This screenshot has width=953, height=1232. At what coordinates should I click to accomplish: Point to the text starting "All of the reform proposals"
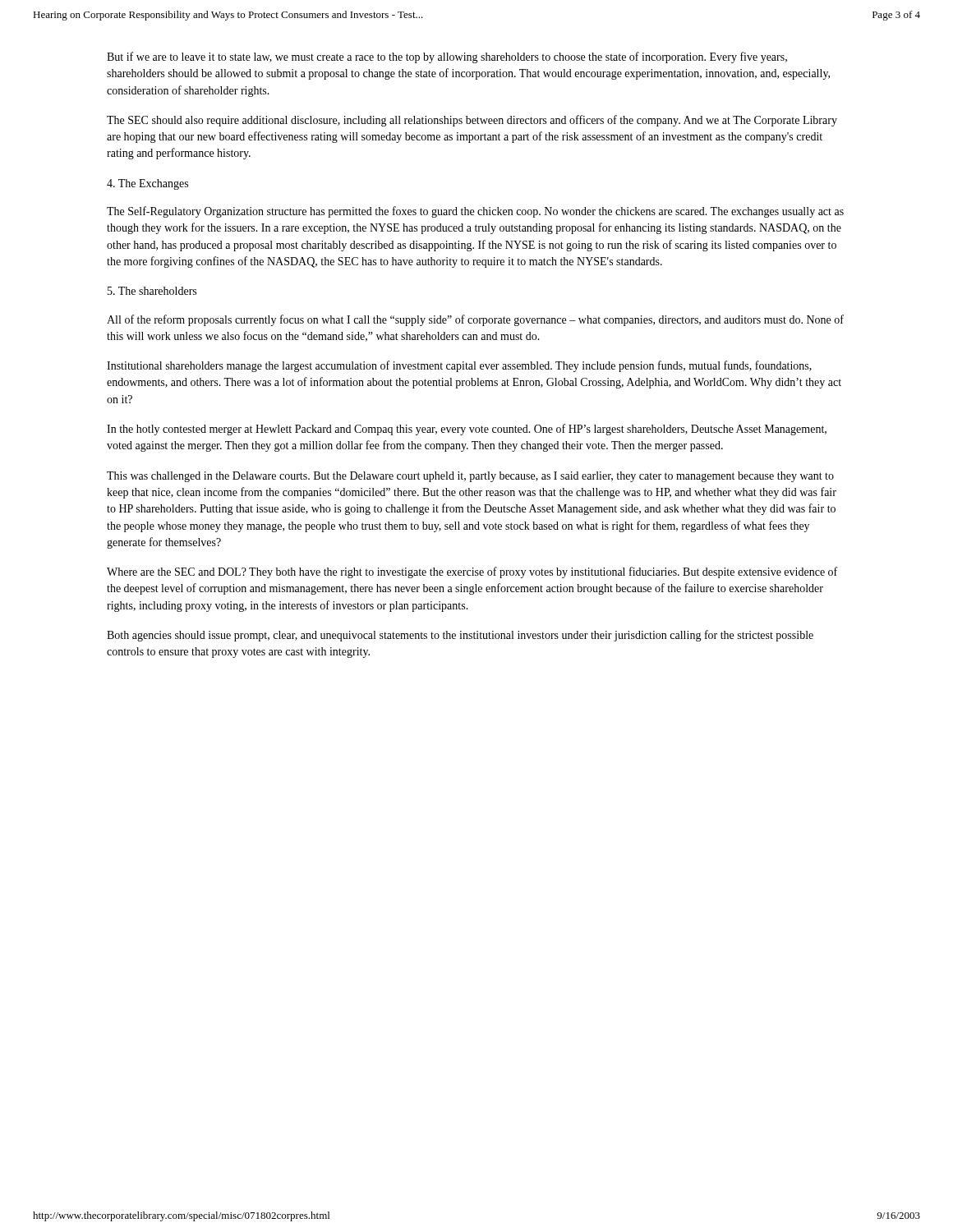(475, 328)
